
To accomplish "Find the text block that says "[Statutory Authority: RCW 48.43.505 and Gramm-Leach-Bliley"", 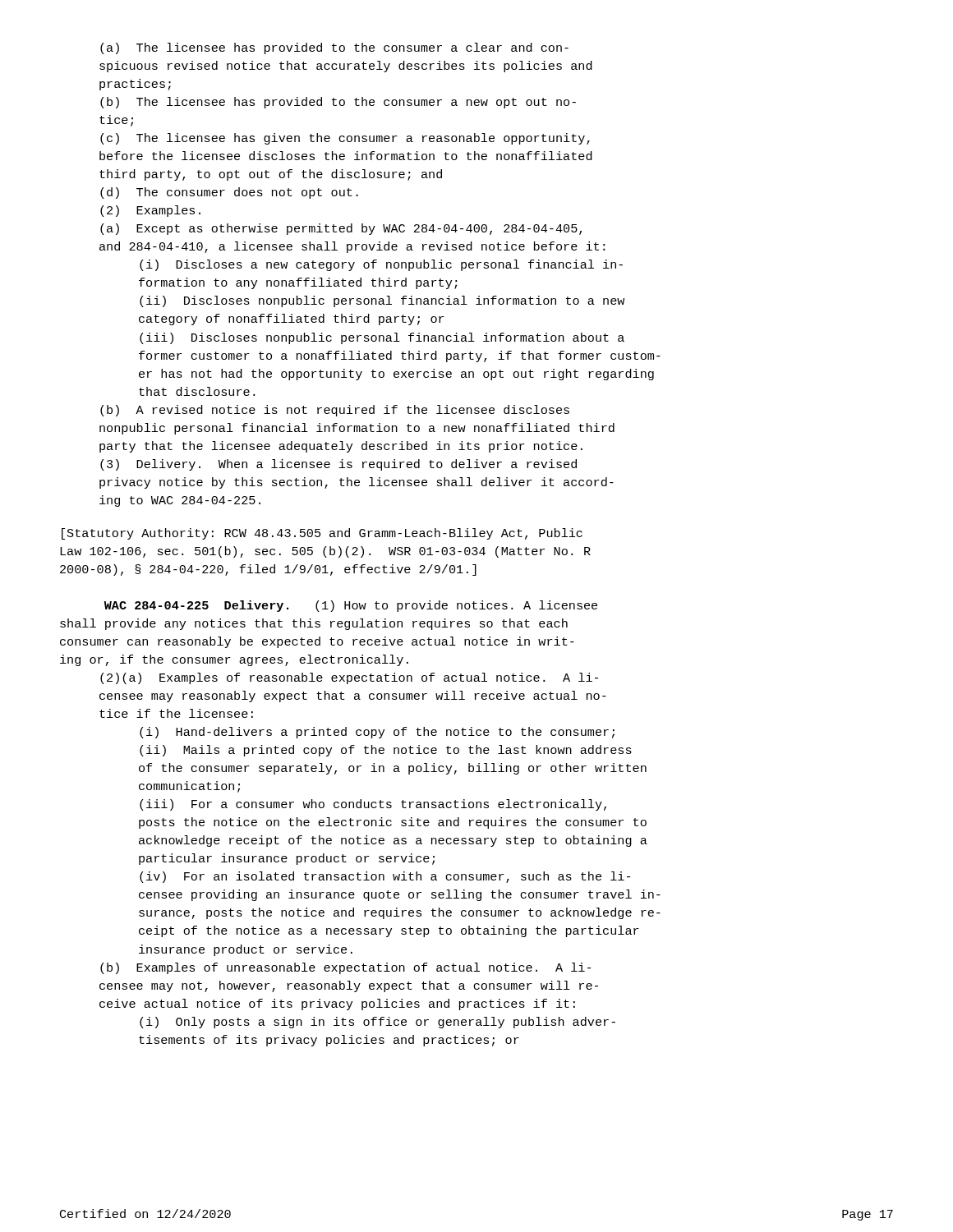I will pyautogui.click(x=325, y=552).
